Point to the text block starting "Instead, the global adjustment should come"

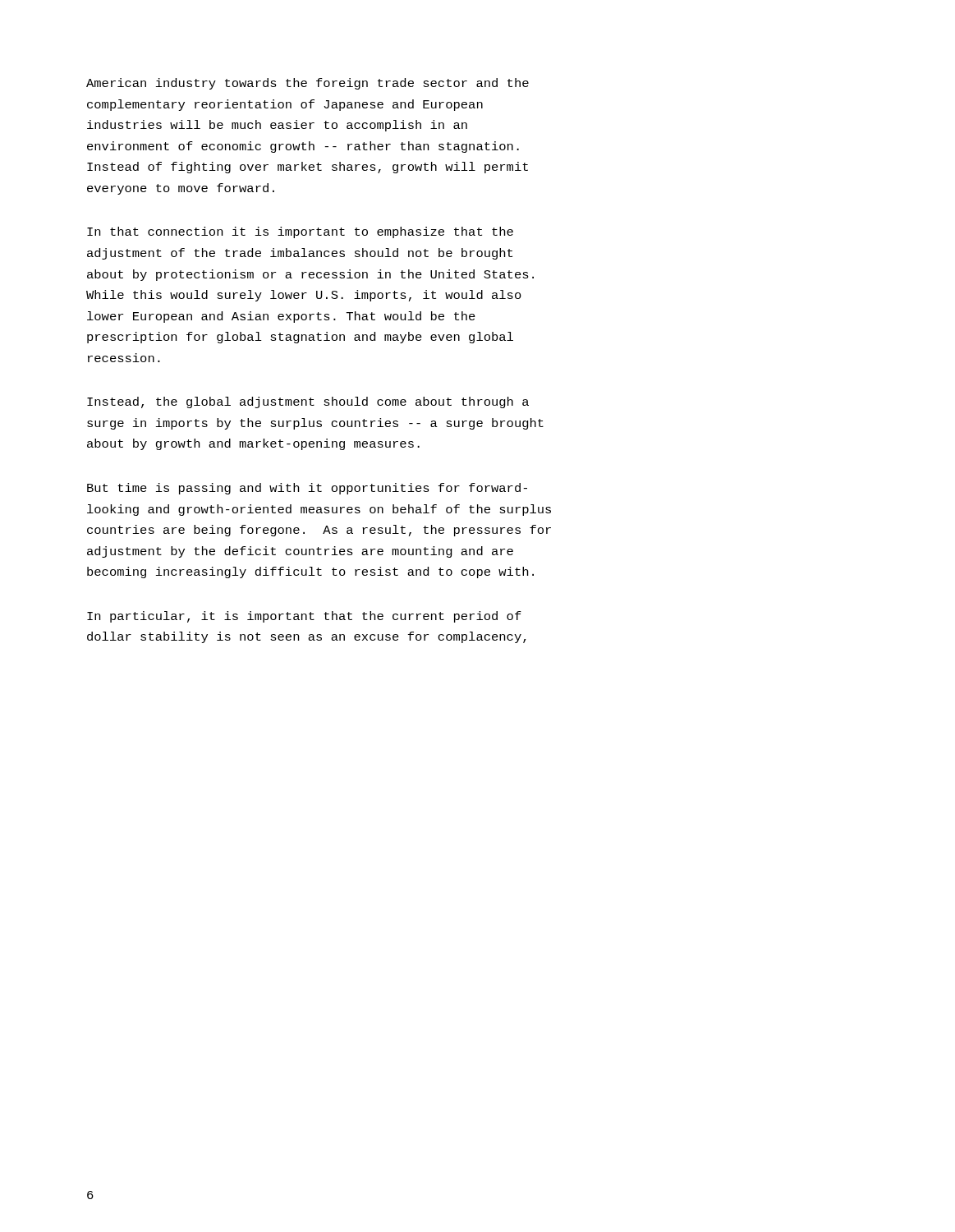pyautogui.click(x=315, y=424)
